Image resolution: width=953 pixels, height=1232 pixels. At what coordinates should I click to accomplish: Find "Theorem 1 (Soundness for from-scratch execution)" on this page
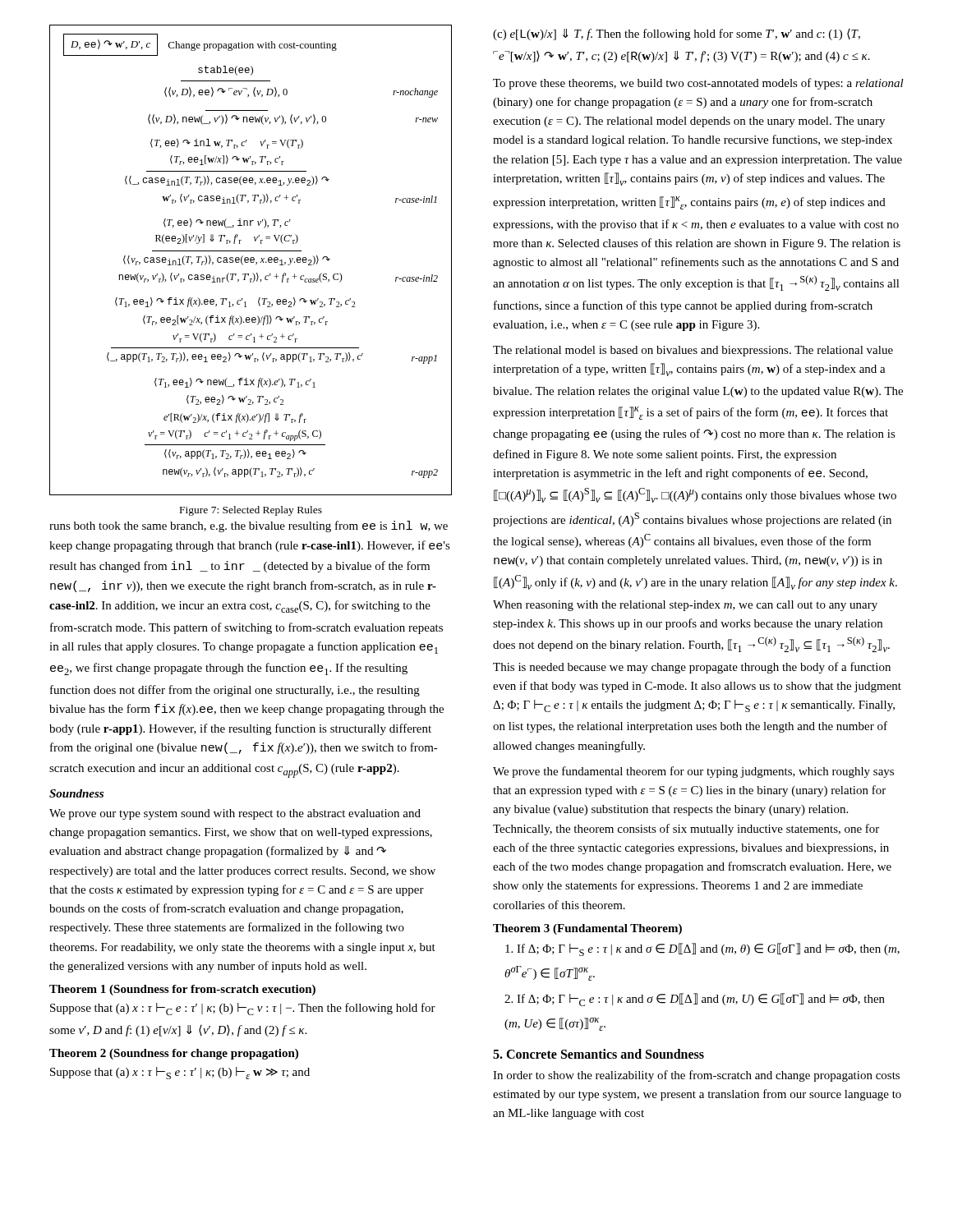coord(183,989)
